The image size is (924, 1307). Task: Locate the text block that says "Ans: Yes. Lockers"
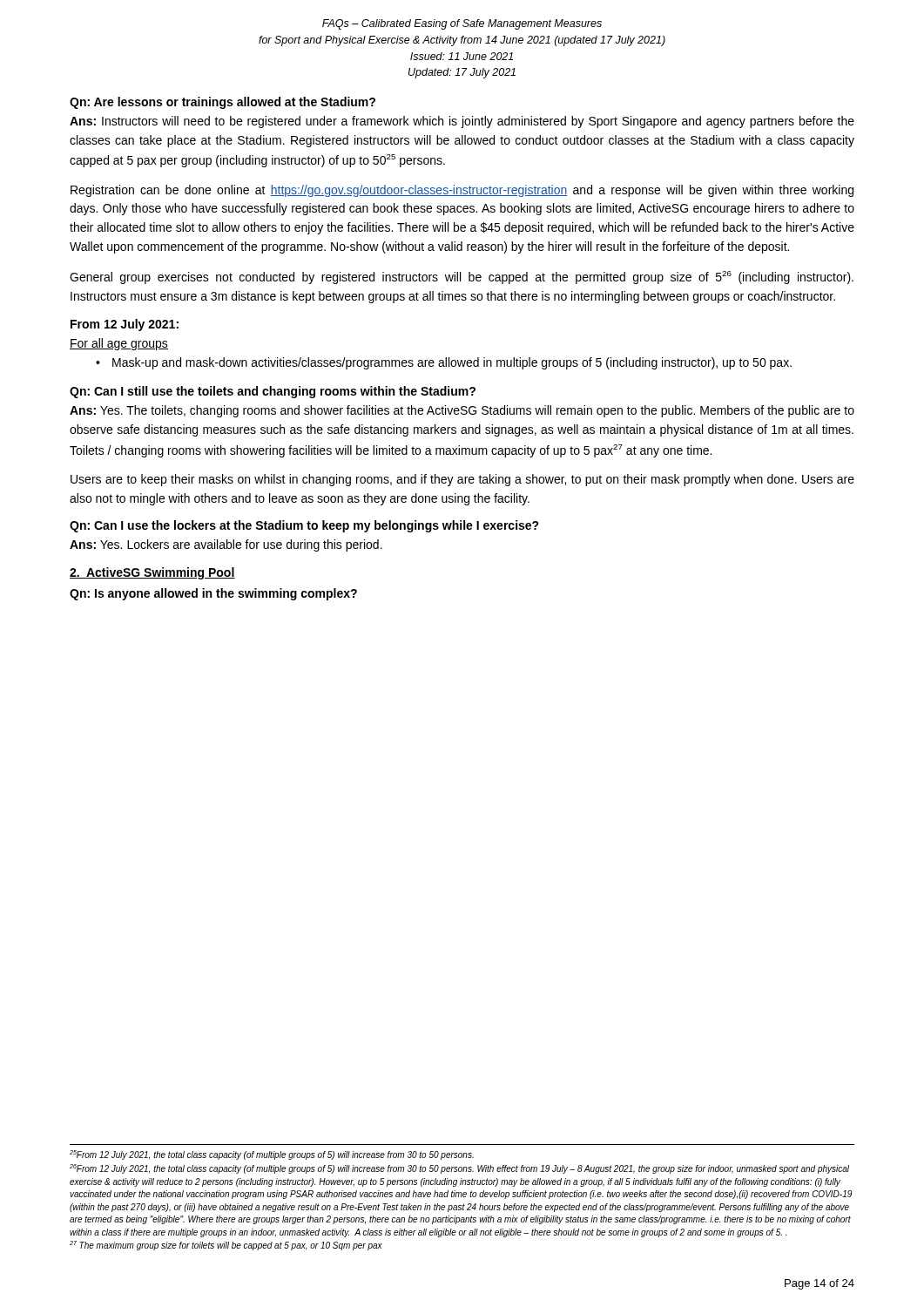226,545
